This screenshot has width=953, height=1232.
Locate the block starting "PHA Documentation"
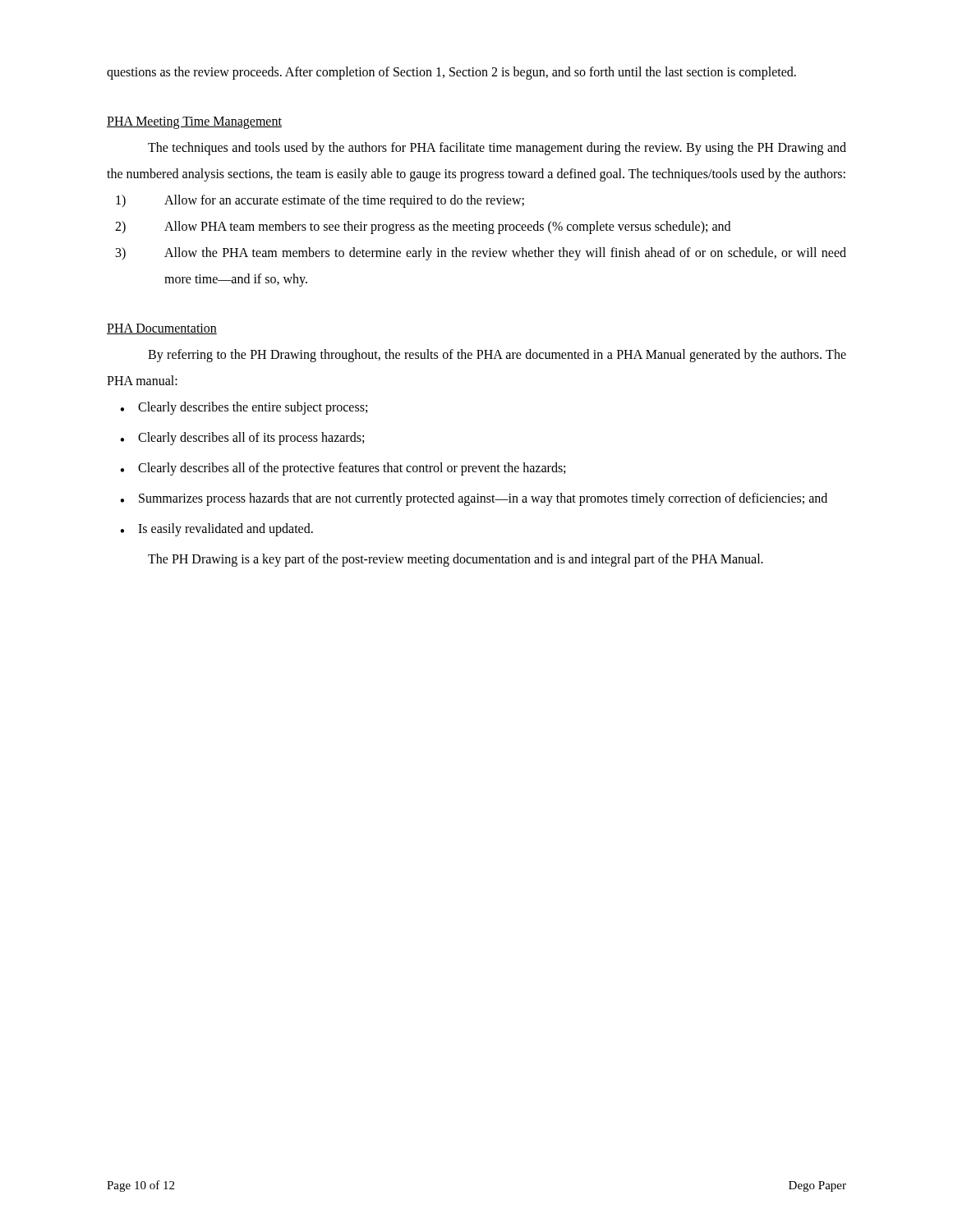click(162, 328)
